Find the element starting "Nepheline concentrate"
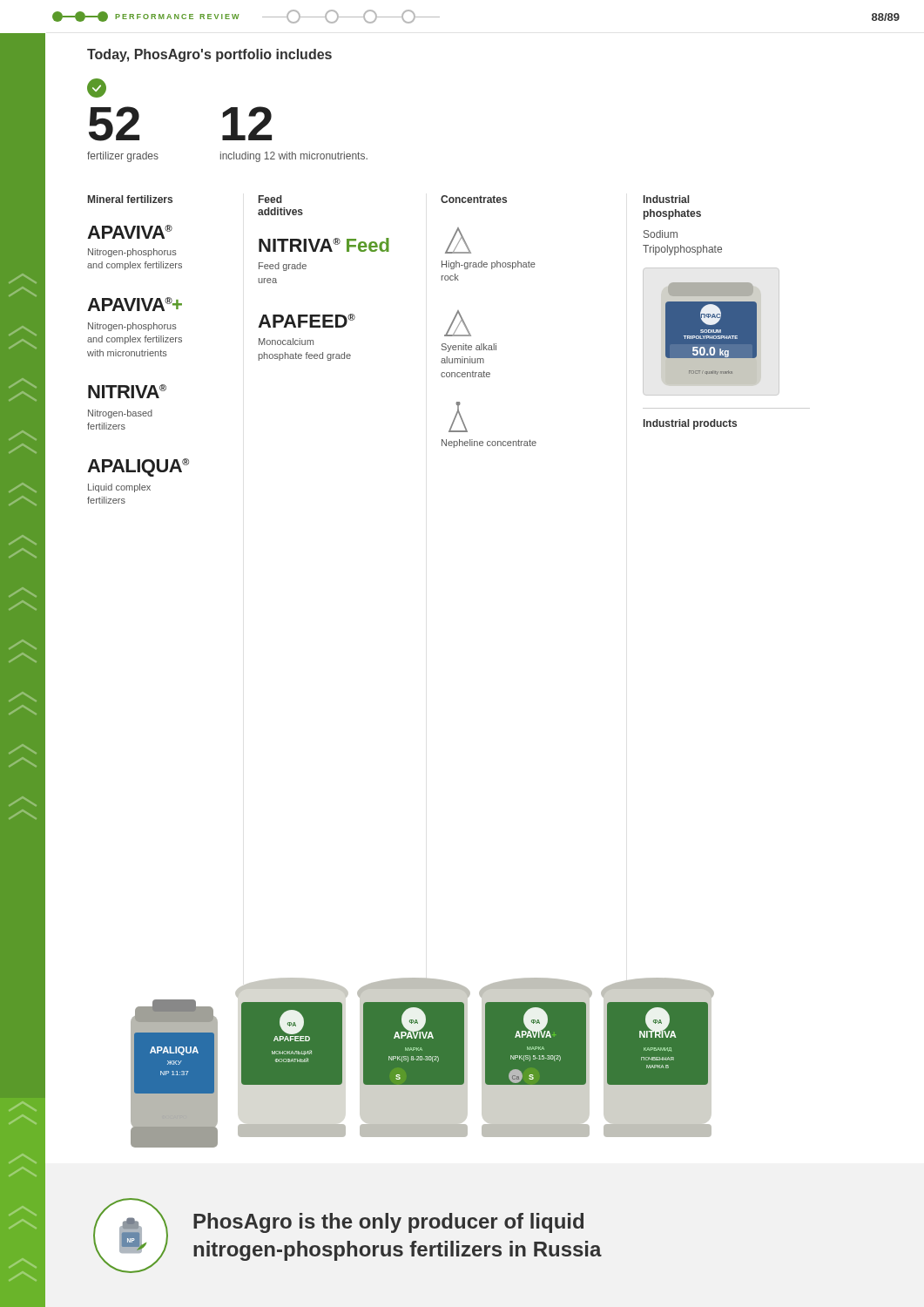924x1307 pixels. 458,417
